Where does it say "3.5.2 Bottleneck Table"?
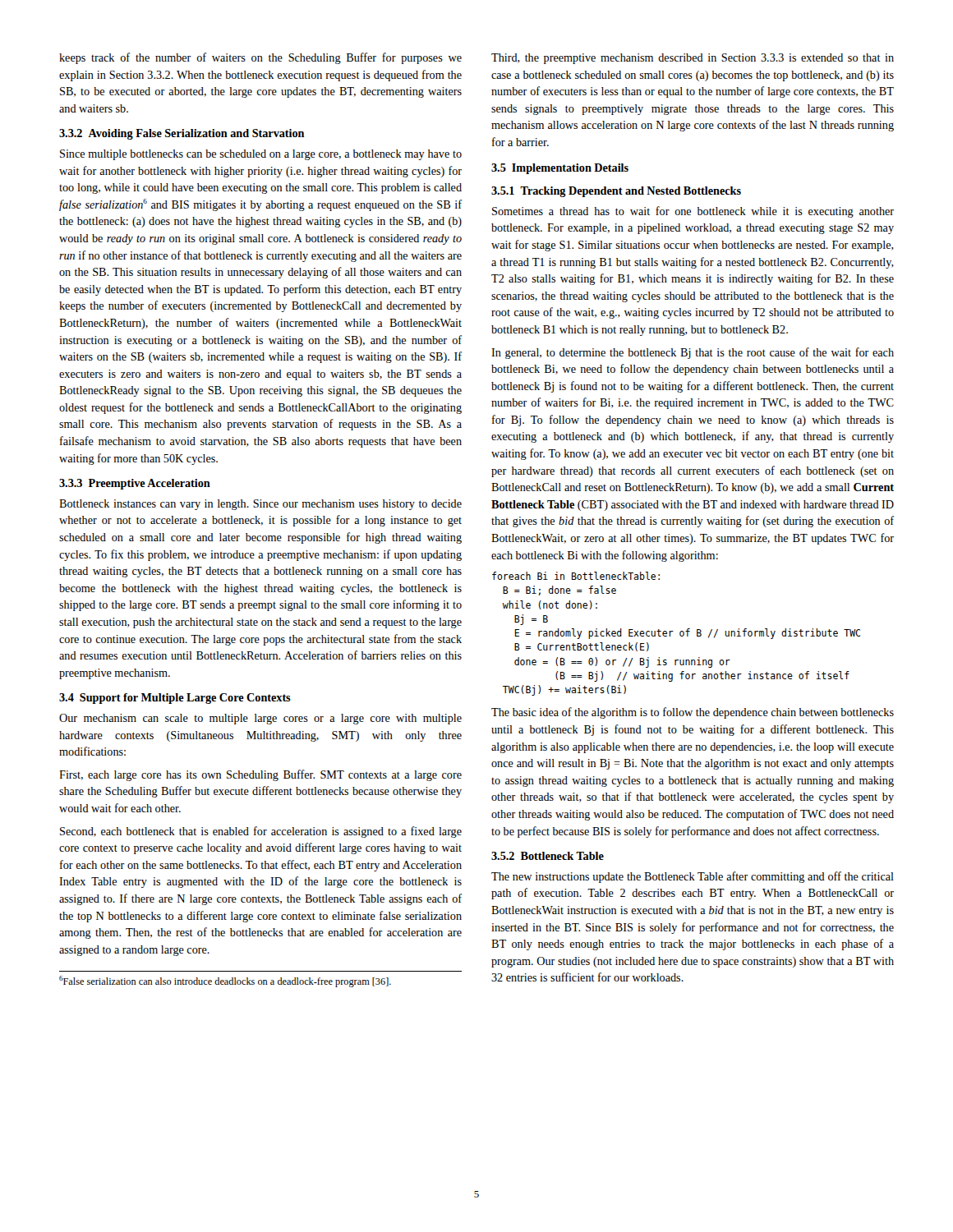The width and height of the screenshot is (953, 1232). click(547, 856)
